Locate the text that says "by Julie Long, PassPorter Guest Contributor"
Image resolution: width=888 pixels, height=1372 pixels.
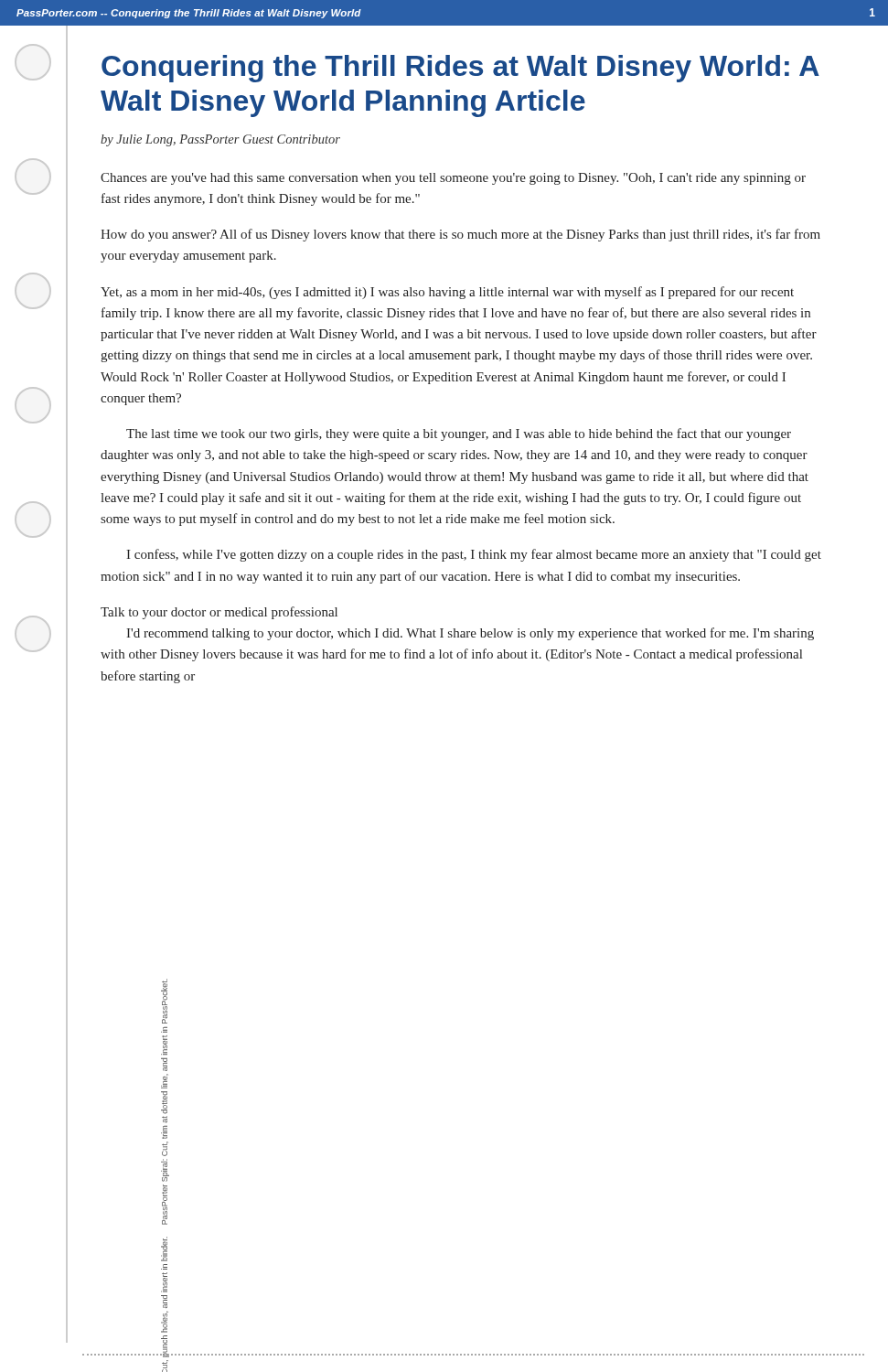point(220,139)
